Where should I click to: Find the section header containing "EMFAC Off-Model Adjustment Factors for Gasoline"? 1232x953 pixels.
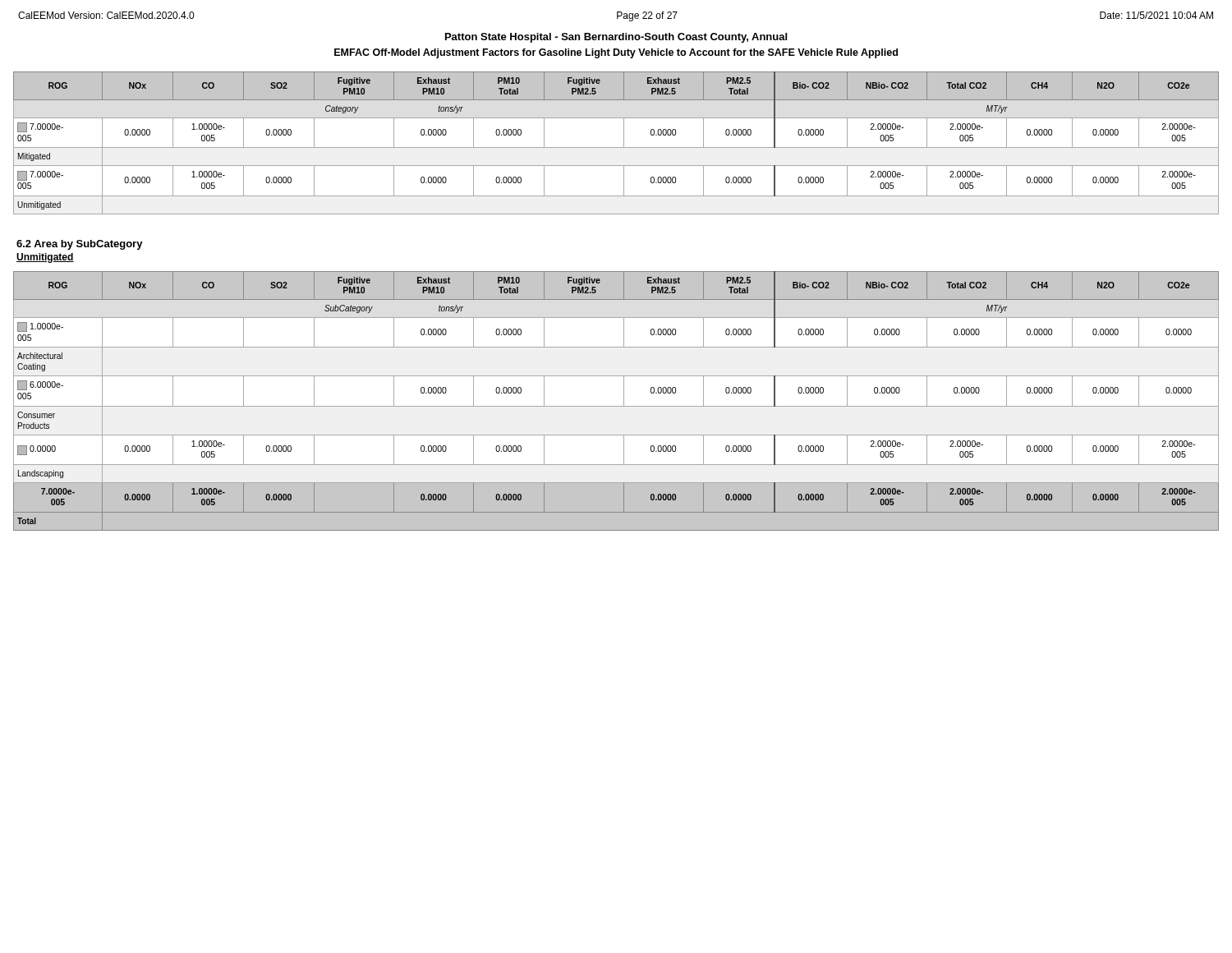[x=616, y=53]
